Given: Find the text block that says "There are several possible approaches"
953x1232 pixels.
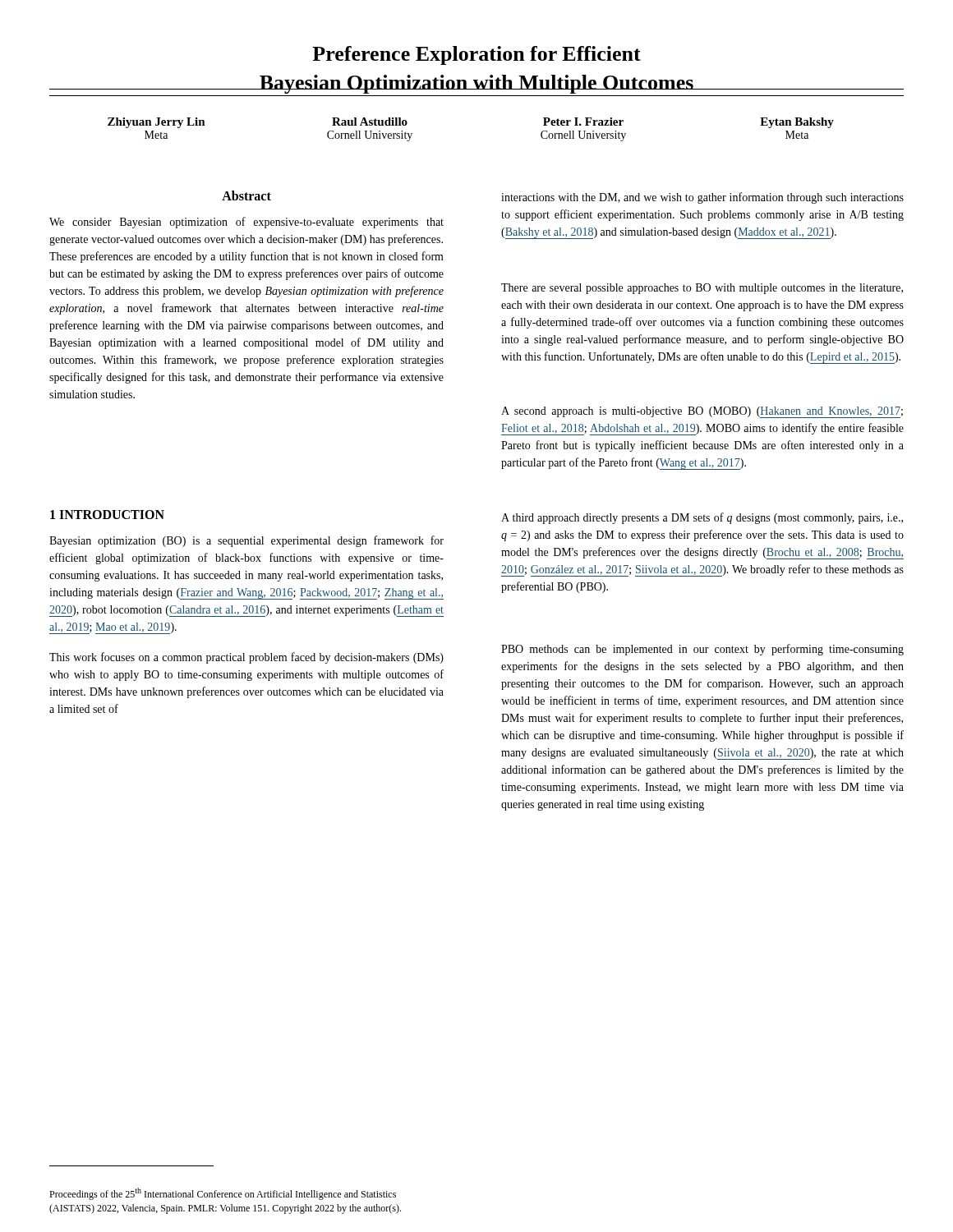Looking at the screenshot, I should (x=702, y=322).
